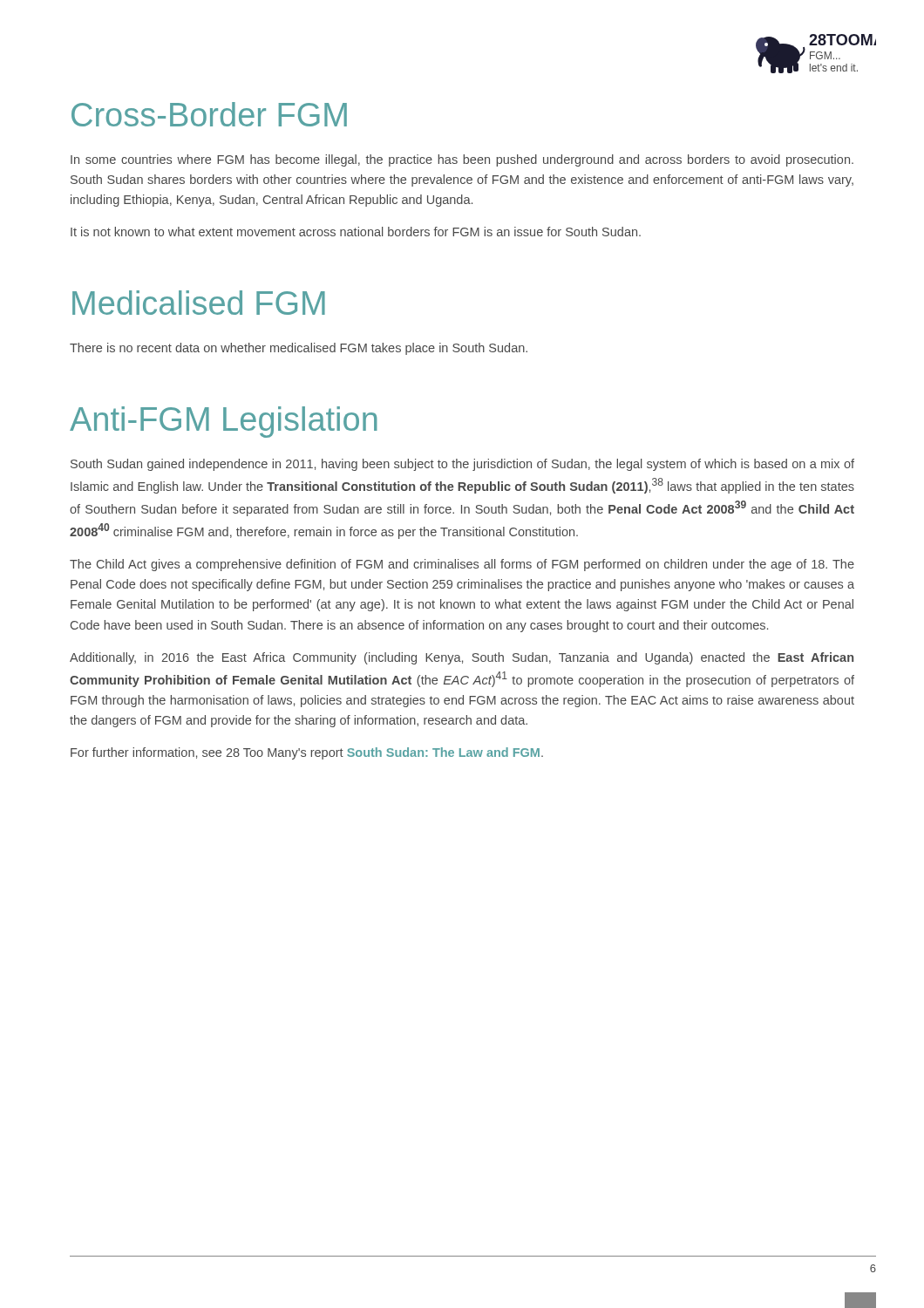Navigate to the passage starting "Cross-Border FGM"
This screenshot has width=924, height=1308.
(x=209, y=114)
